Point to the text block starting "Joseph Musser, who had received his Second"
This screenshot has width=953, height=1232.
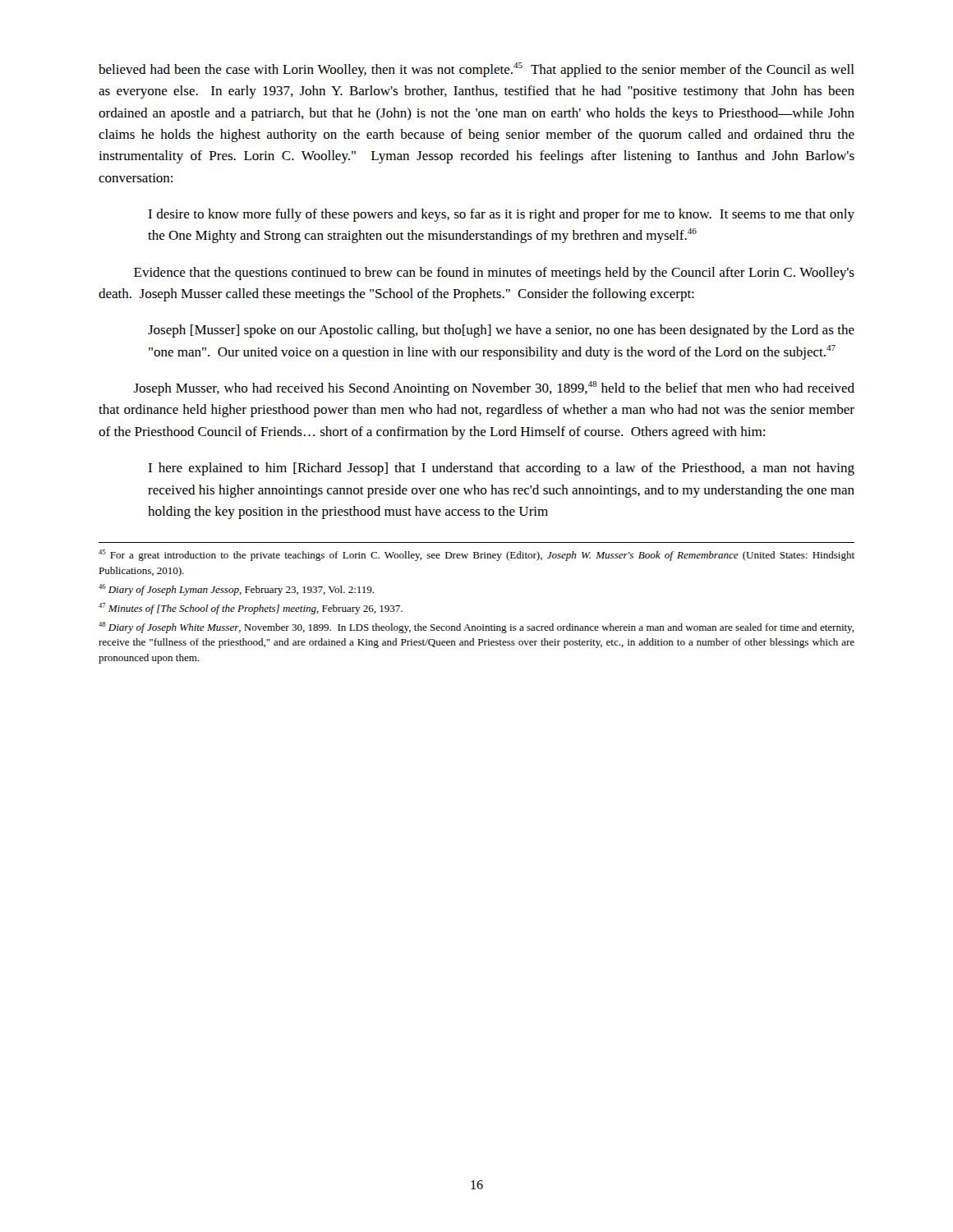(x=476, y=409)
